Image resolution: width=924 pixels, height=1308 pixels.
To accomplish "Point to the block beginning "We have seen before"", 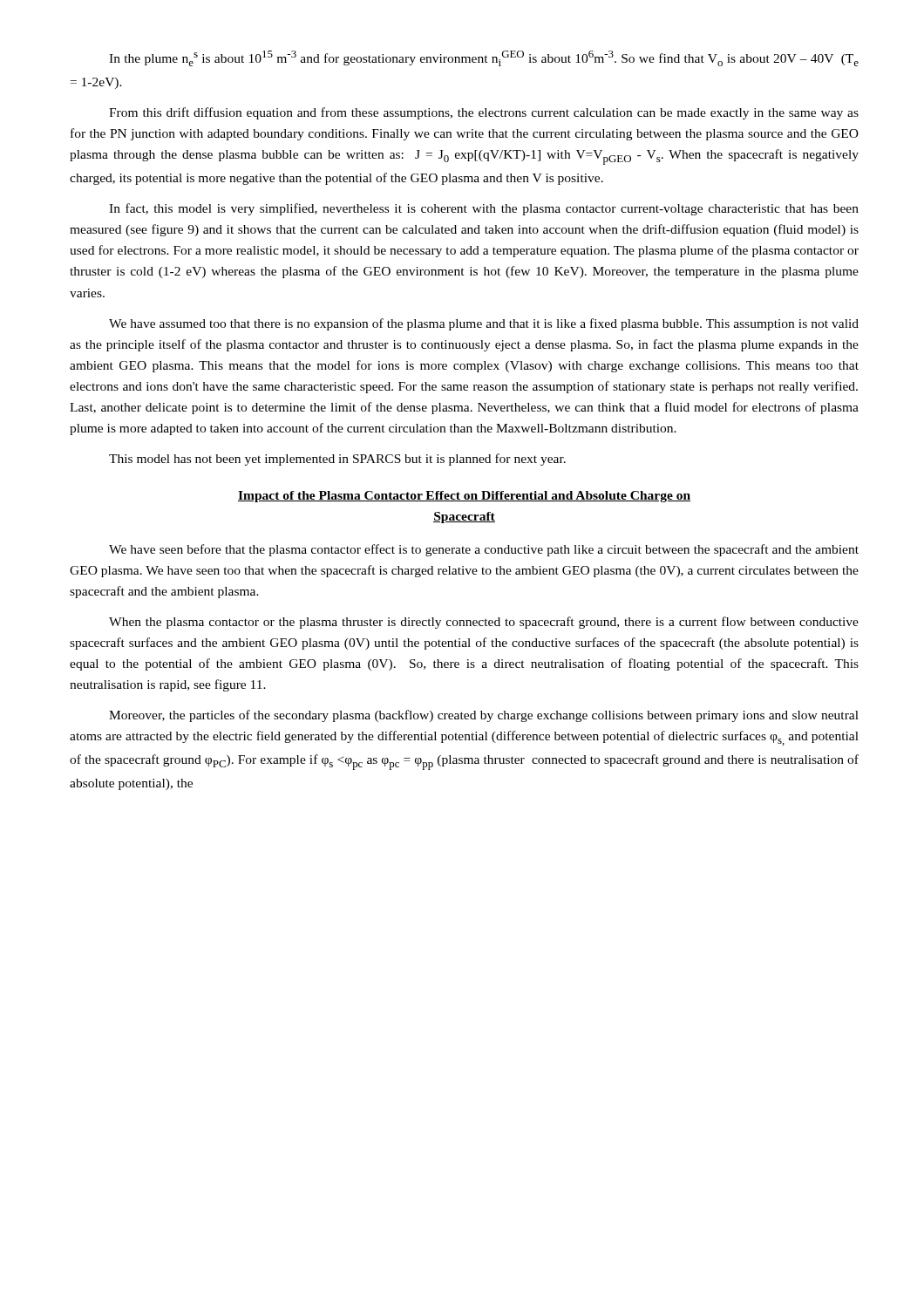I will click(x=464, y=570).
